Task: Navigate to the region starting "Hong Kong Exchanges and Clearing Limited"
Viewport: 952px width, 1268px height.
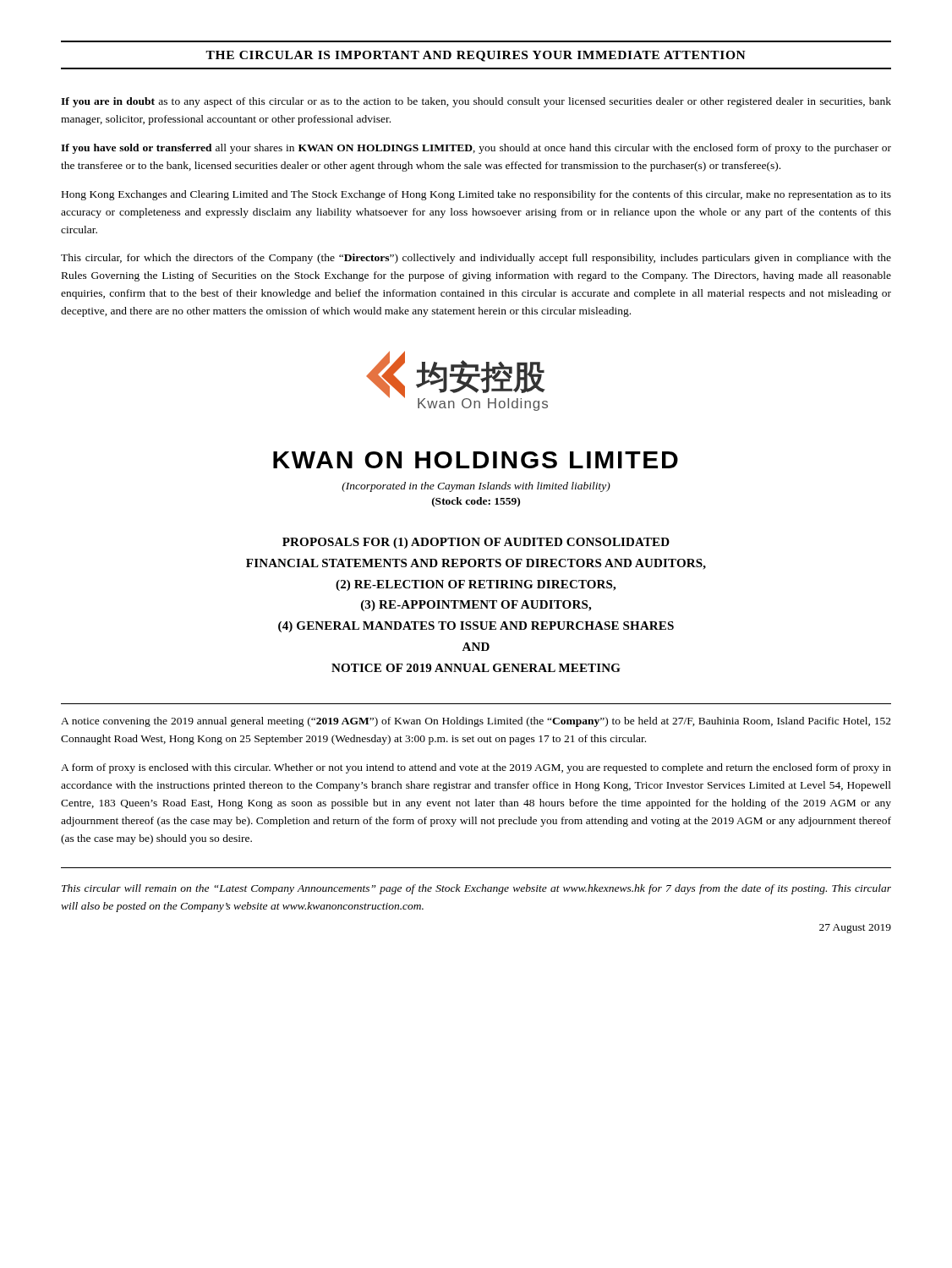Action: pos(476,211)
